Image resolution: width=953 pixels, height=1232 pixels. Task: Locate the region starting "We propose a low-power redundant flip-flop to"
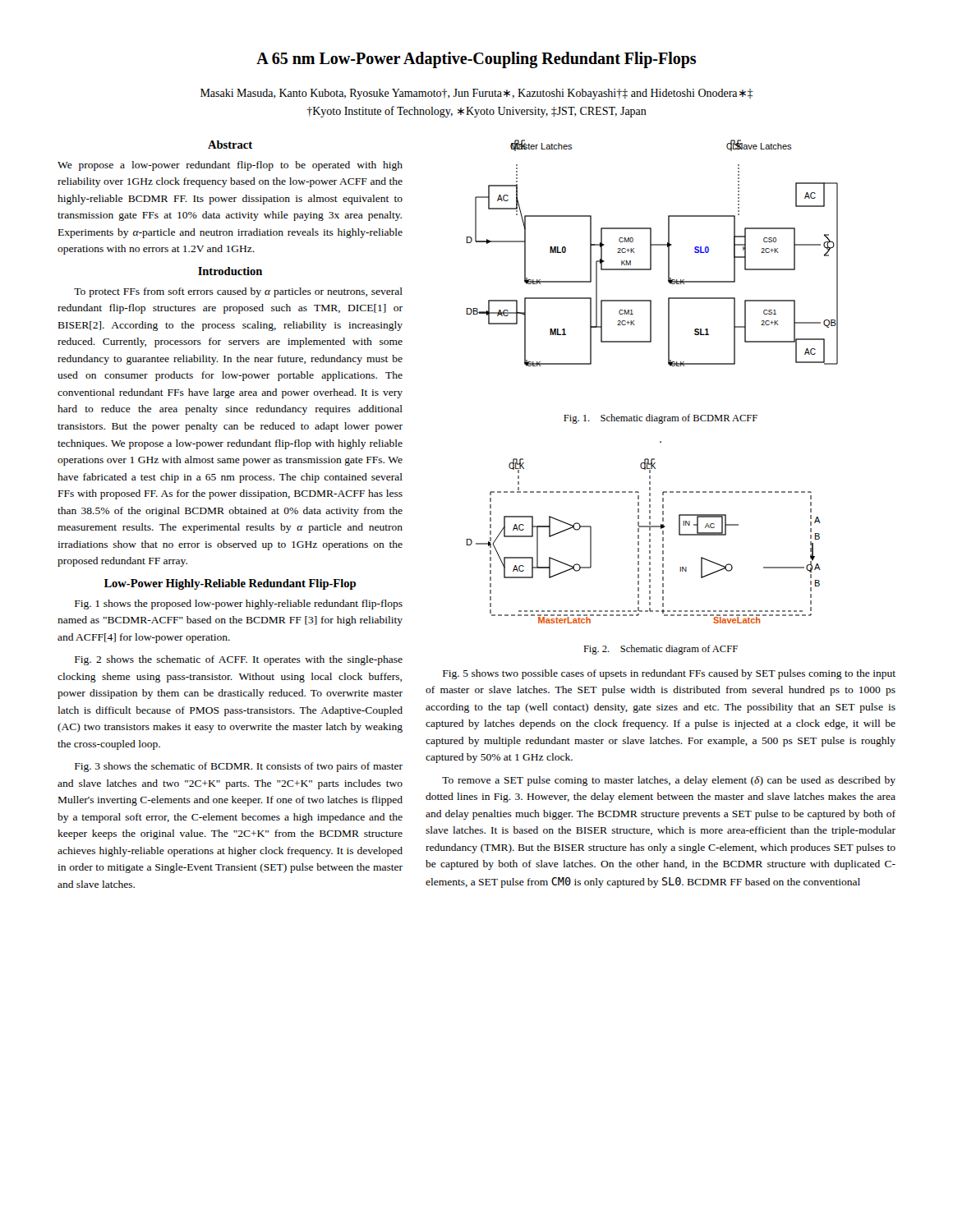click(x=230, y=207)
